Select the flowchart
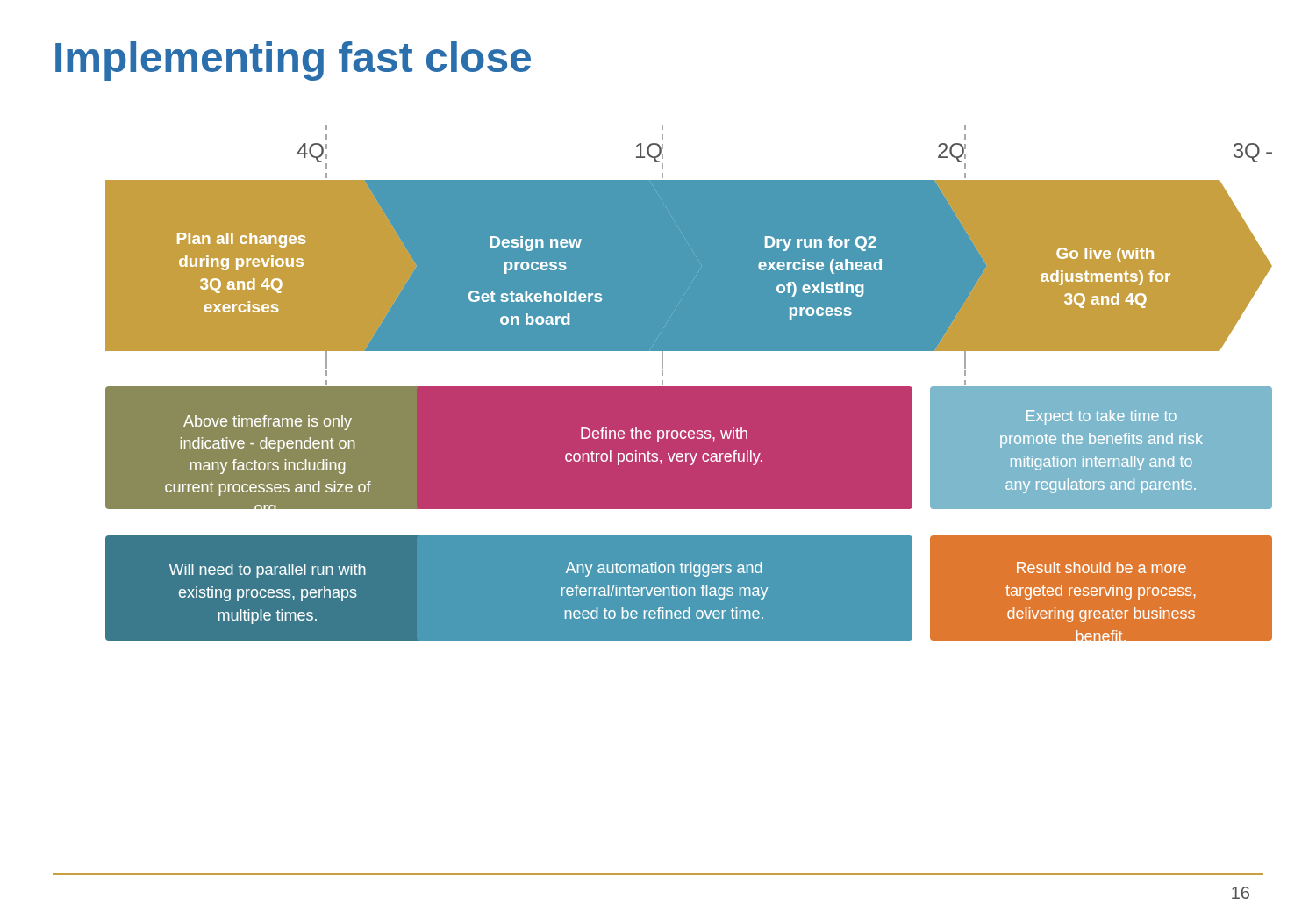1316x912 pixels. click(662, 487)
